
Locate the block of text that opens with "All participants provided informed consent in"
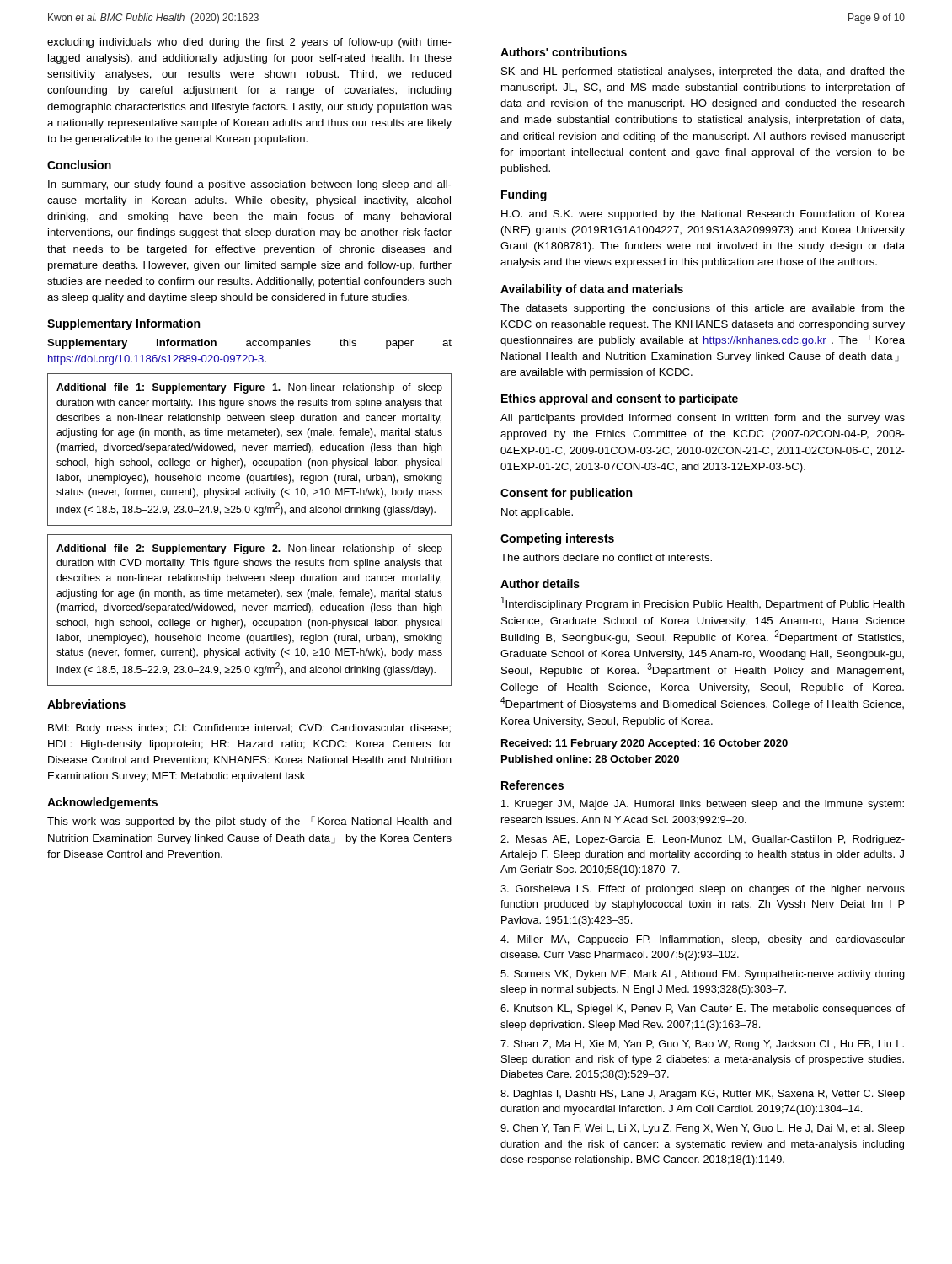(703, 442)
